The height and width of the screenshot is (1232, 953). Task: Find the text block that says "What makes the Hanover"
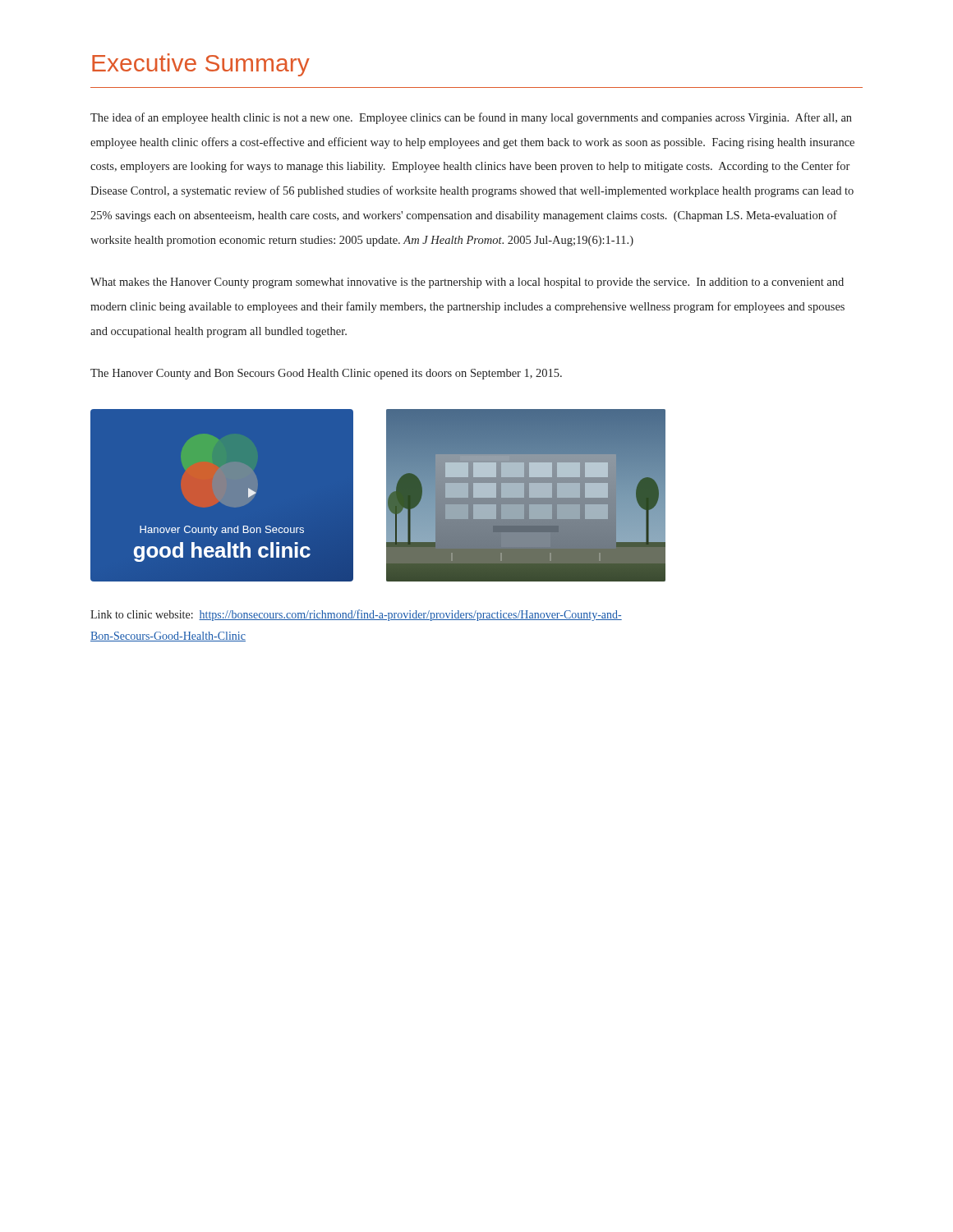coord(476,307)
